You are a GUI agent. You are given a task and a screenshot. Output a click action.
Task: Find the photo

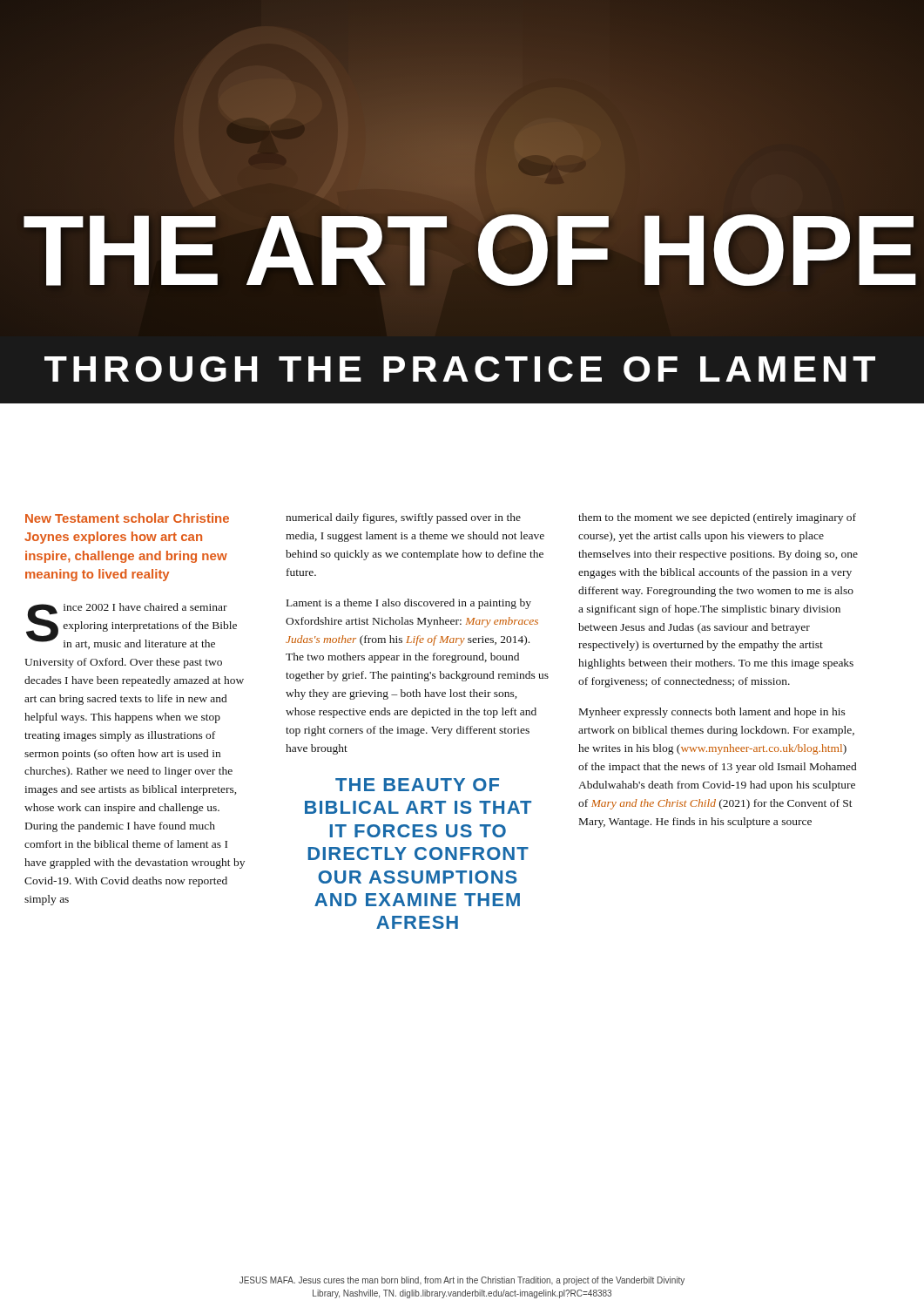[x=462, y=244]
